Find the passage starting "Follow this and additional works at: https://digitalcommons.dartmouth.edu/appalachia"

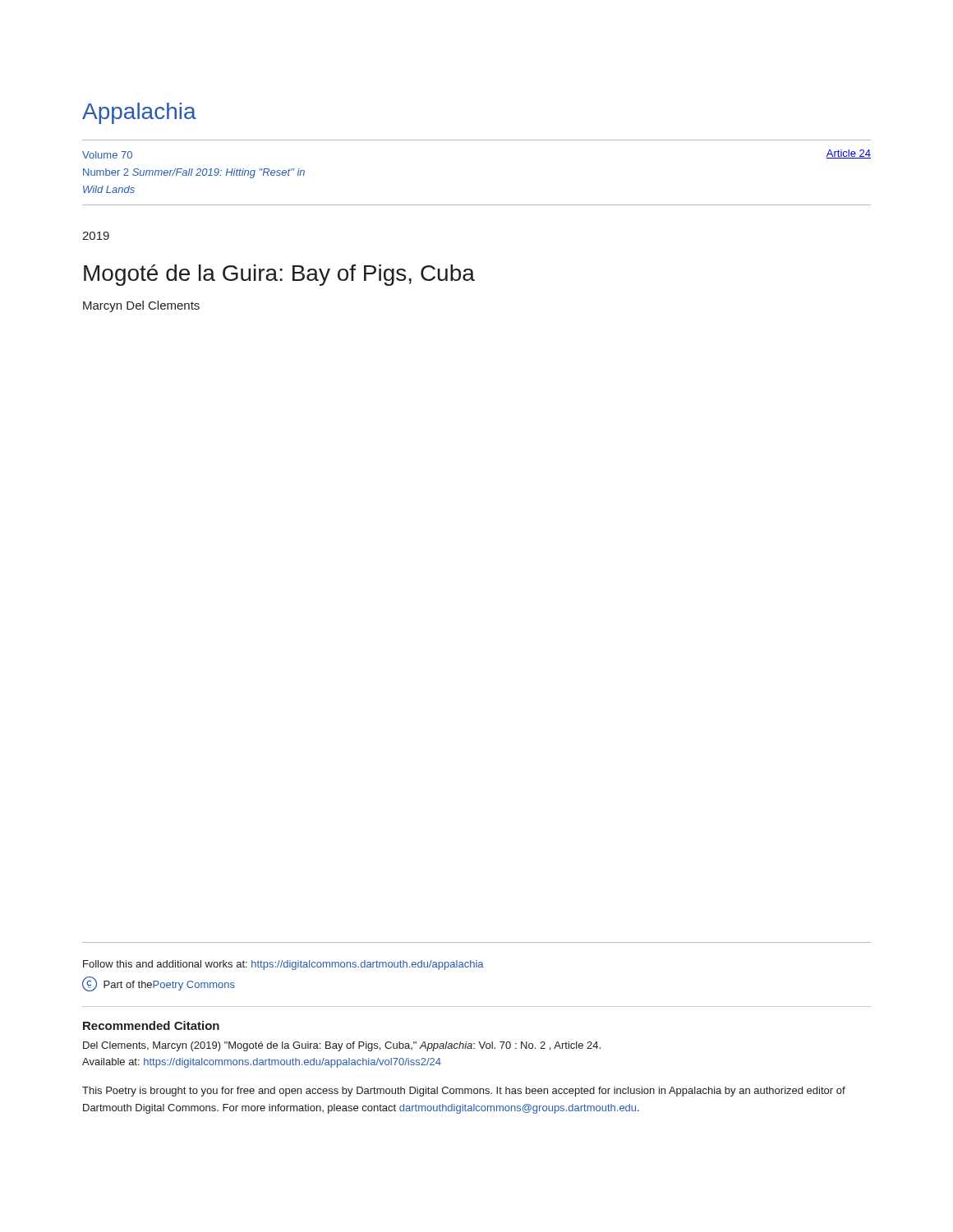pos(283,964)
